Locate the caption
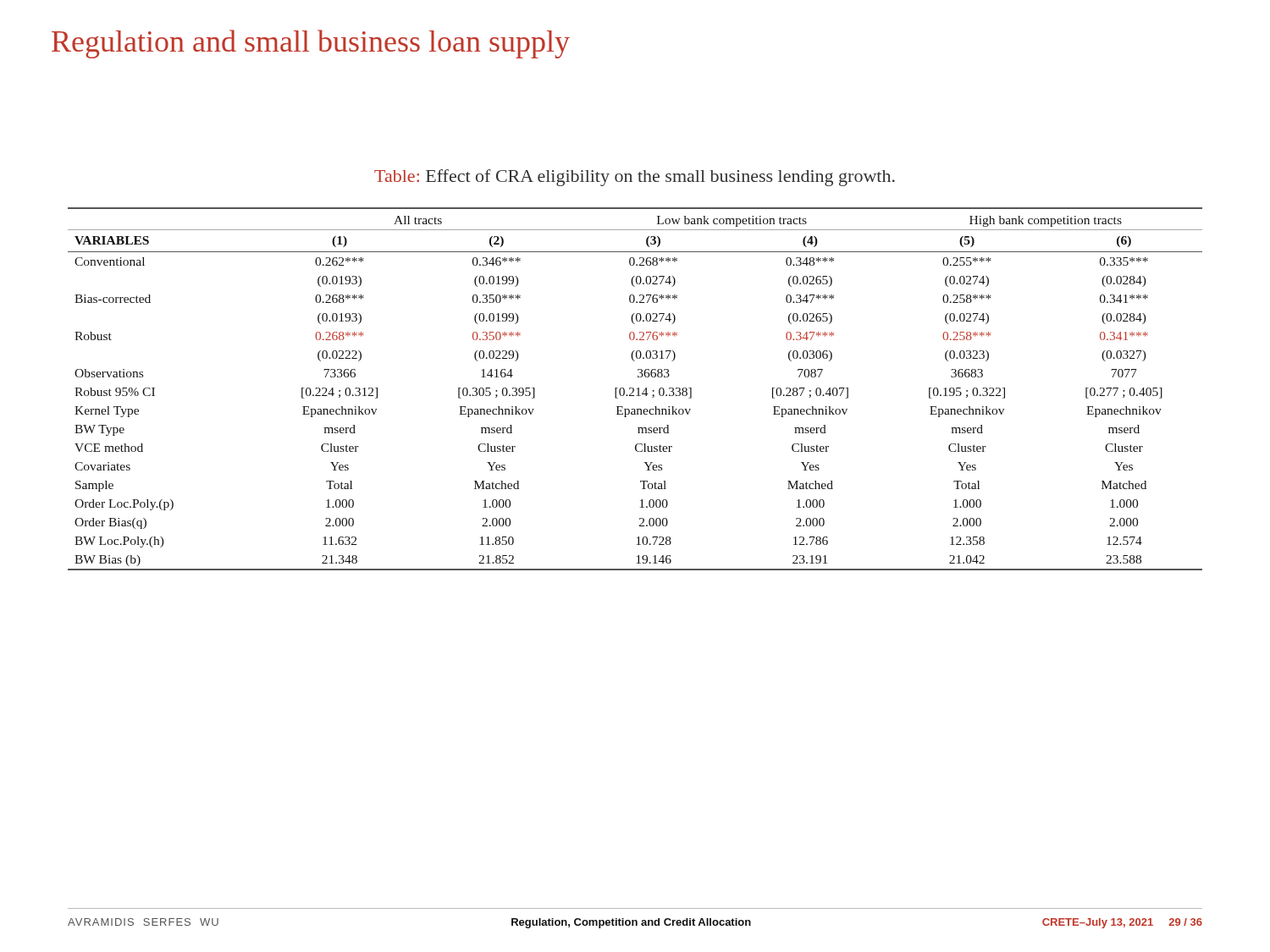Viewport: 1270px width, 952px height. click(635, 176)
